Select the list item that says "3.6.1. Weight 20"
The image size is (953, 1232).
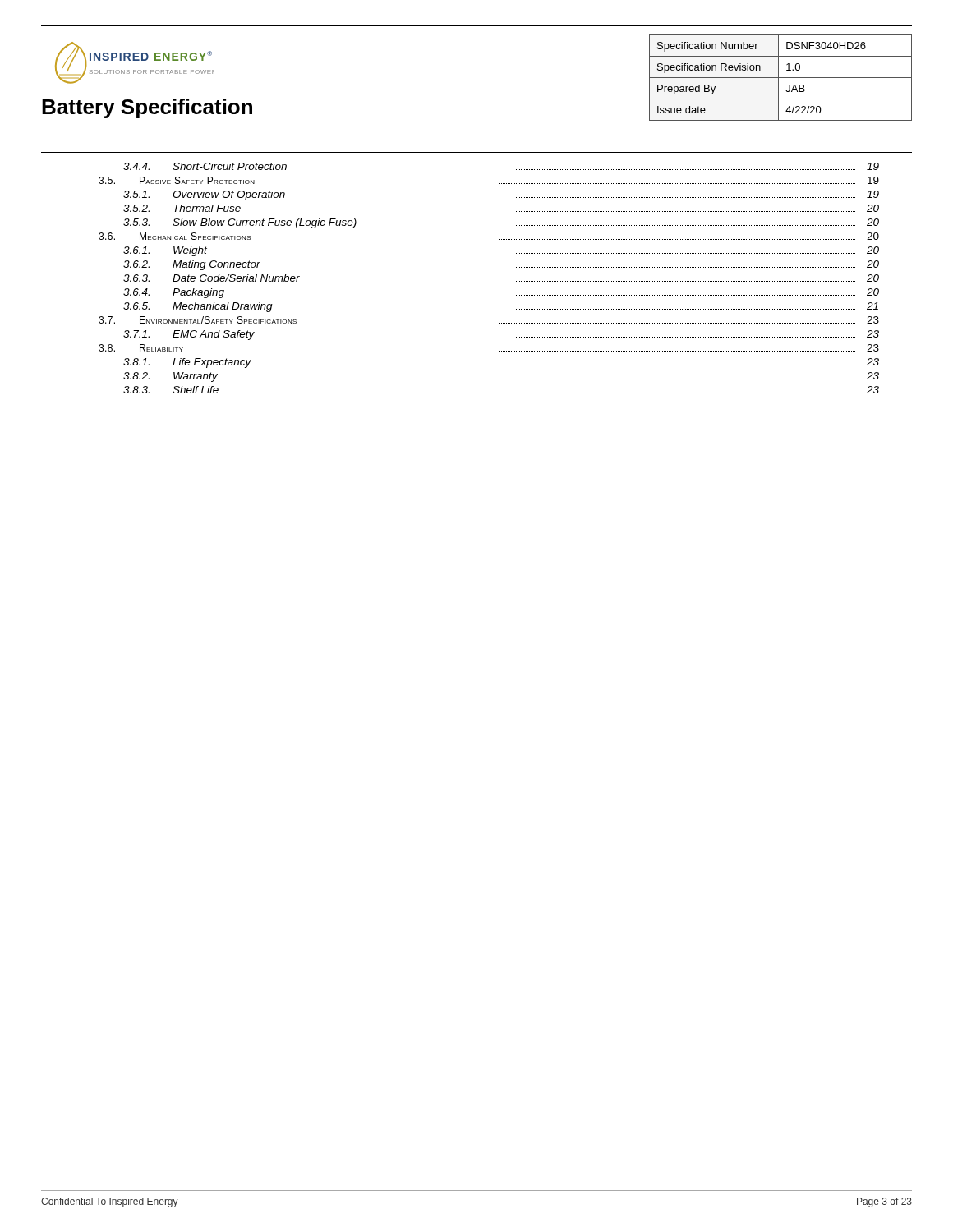coord(501,250)
